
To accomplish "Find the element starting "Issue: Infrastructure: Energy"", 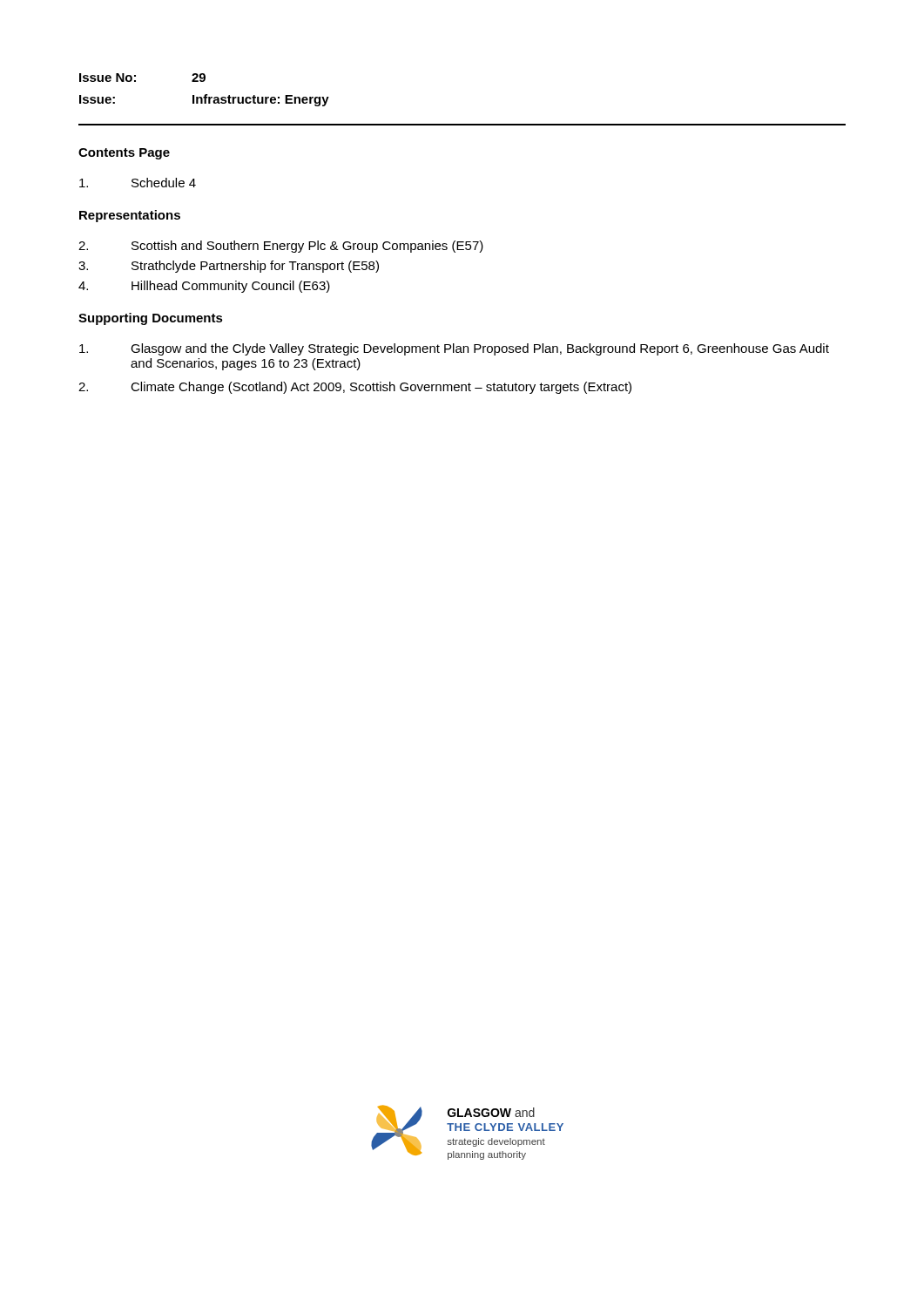I will [x=204, y=99].
